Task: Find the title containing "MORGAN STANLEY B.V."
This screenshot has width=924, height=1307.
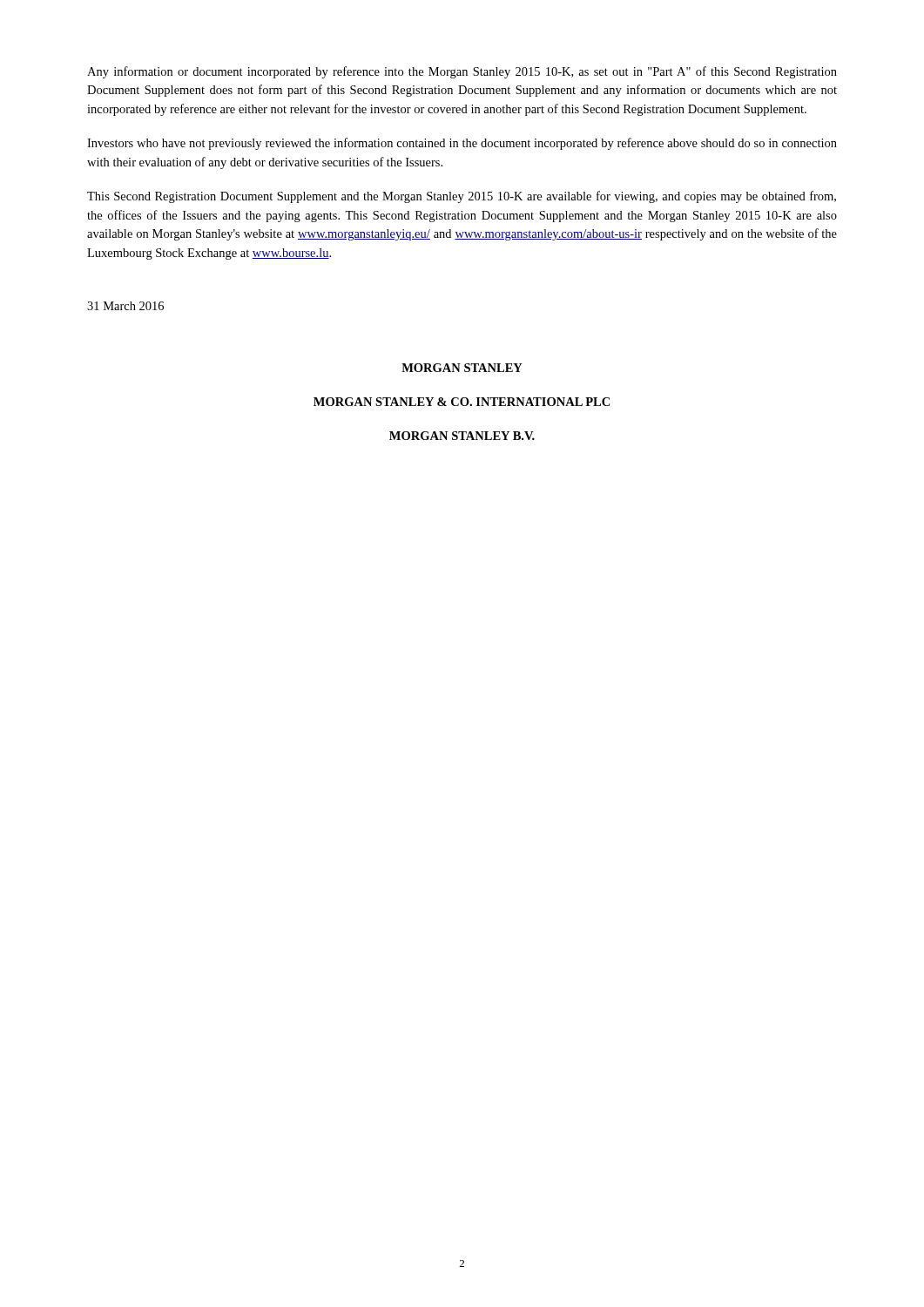Action: pyautogui.click(x=462, y=436)
